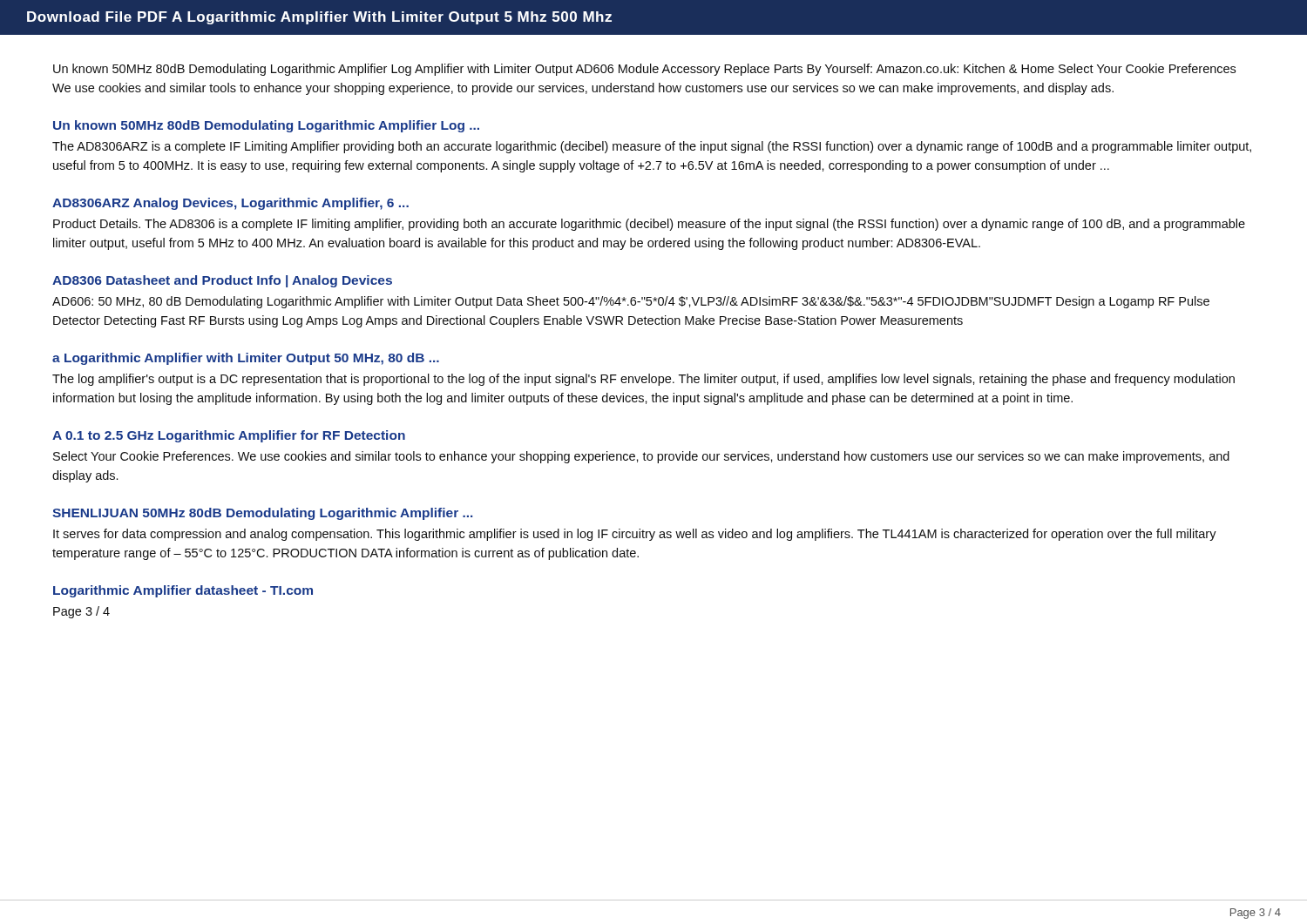The image size is (1307, 924).
Task: Click the section header that begins "Un known 50MHz 80dB Demodulating Logarithmic Amplifier"
Action: pyautogui.click(x=266, y=125)
